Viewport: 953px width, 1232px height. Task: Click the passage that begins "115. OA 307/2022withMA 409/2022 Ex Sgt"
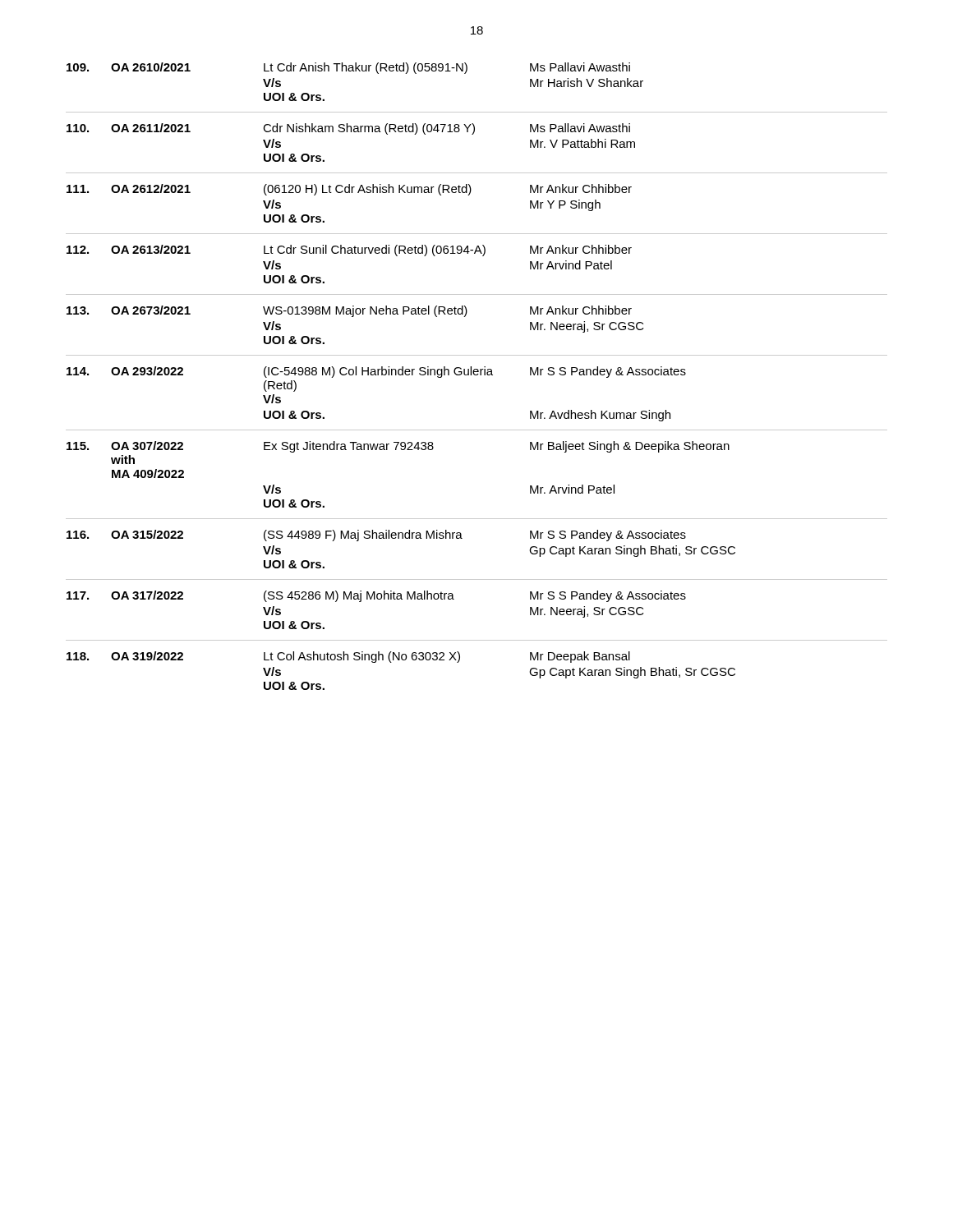click(x=398, y=447)
